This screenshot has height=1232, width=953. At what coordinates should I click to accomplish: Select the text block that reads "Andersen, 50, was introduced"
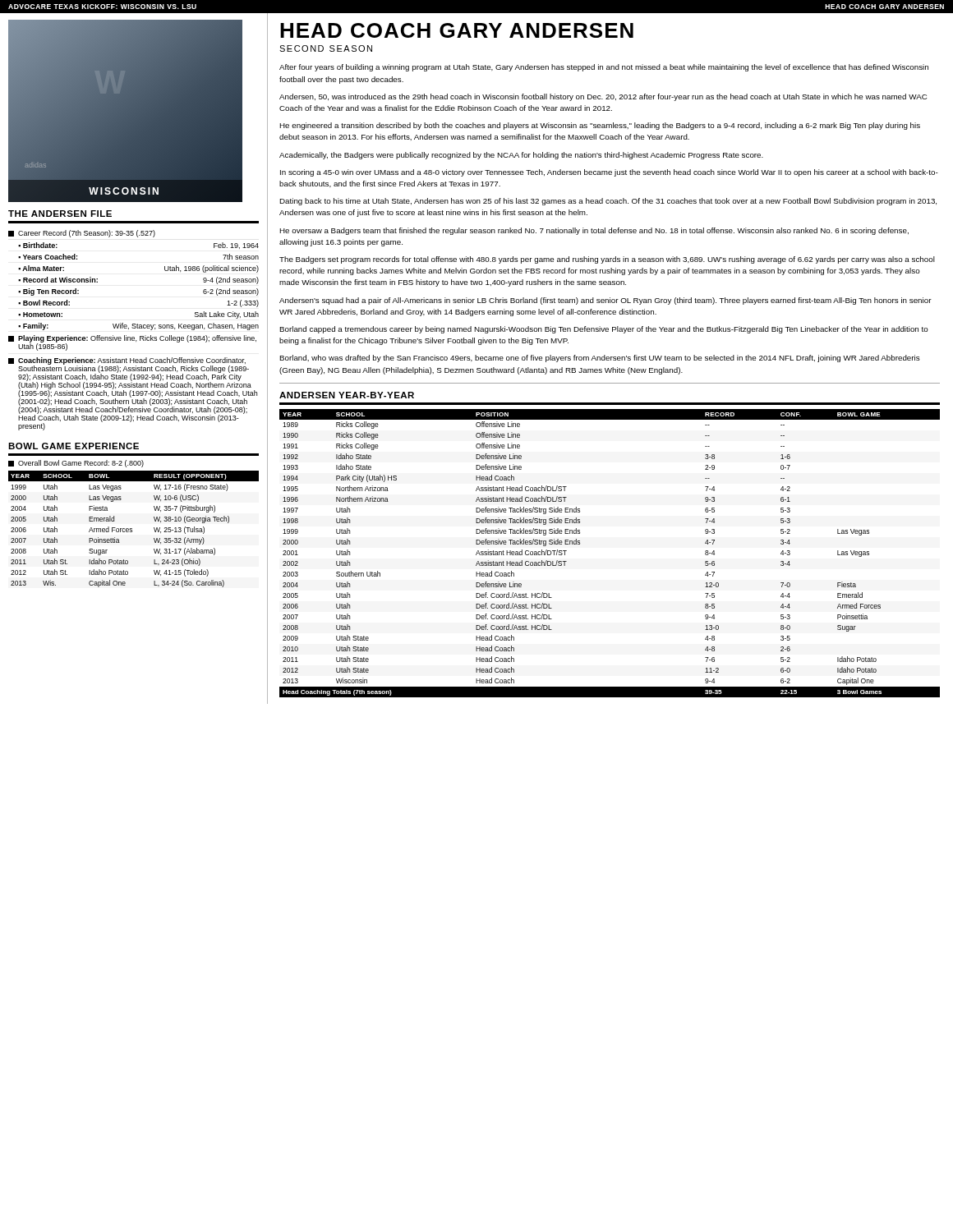[603, 102]
